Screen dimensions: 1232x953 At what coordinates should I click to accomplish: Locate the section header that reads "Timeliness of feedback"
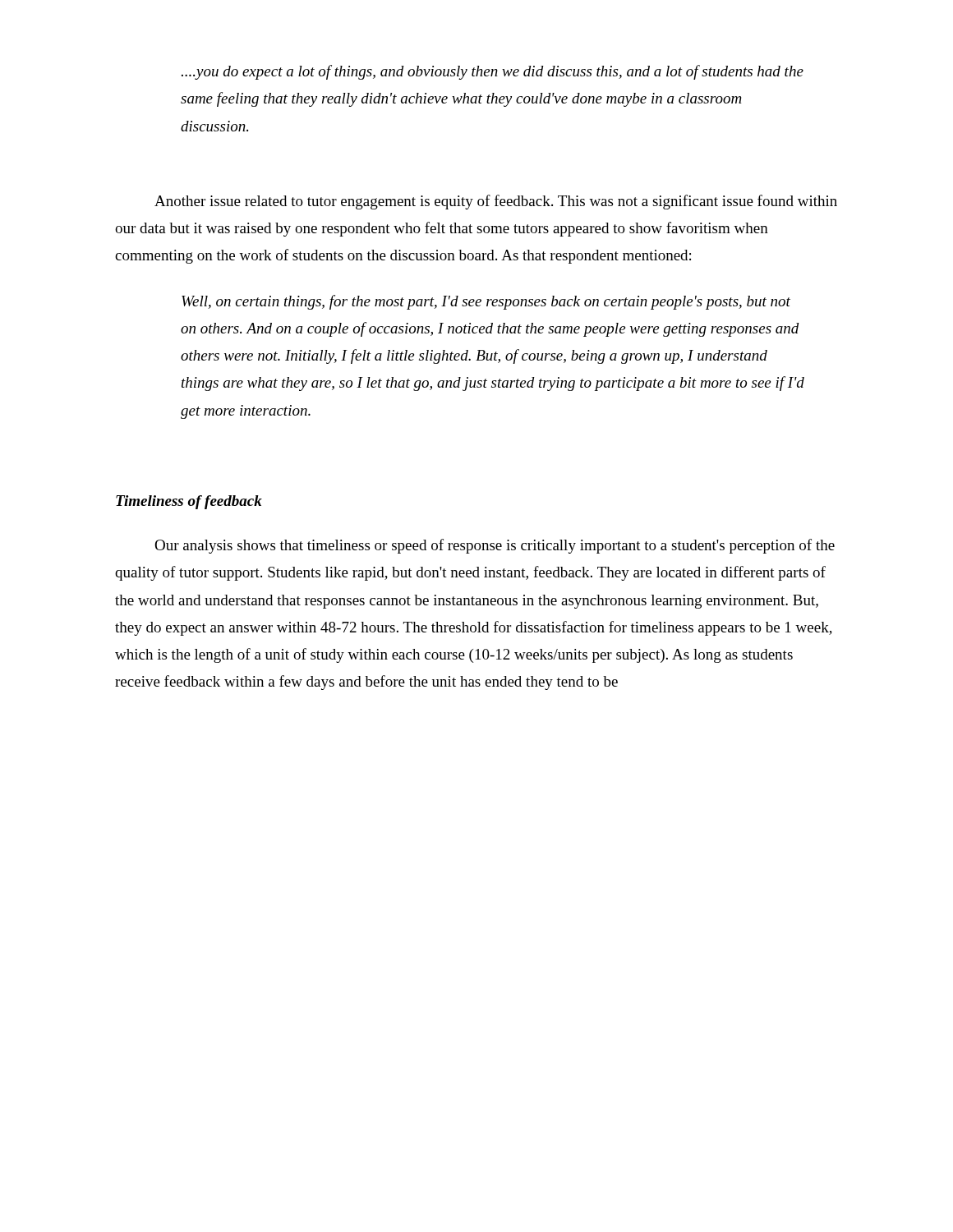coord(188,500)
